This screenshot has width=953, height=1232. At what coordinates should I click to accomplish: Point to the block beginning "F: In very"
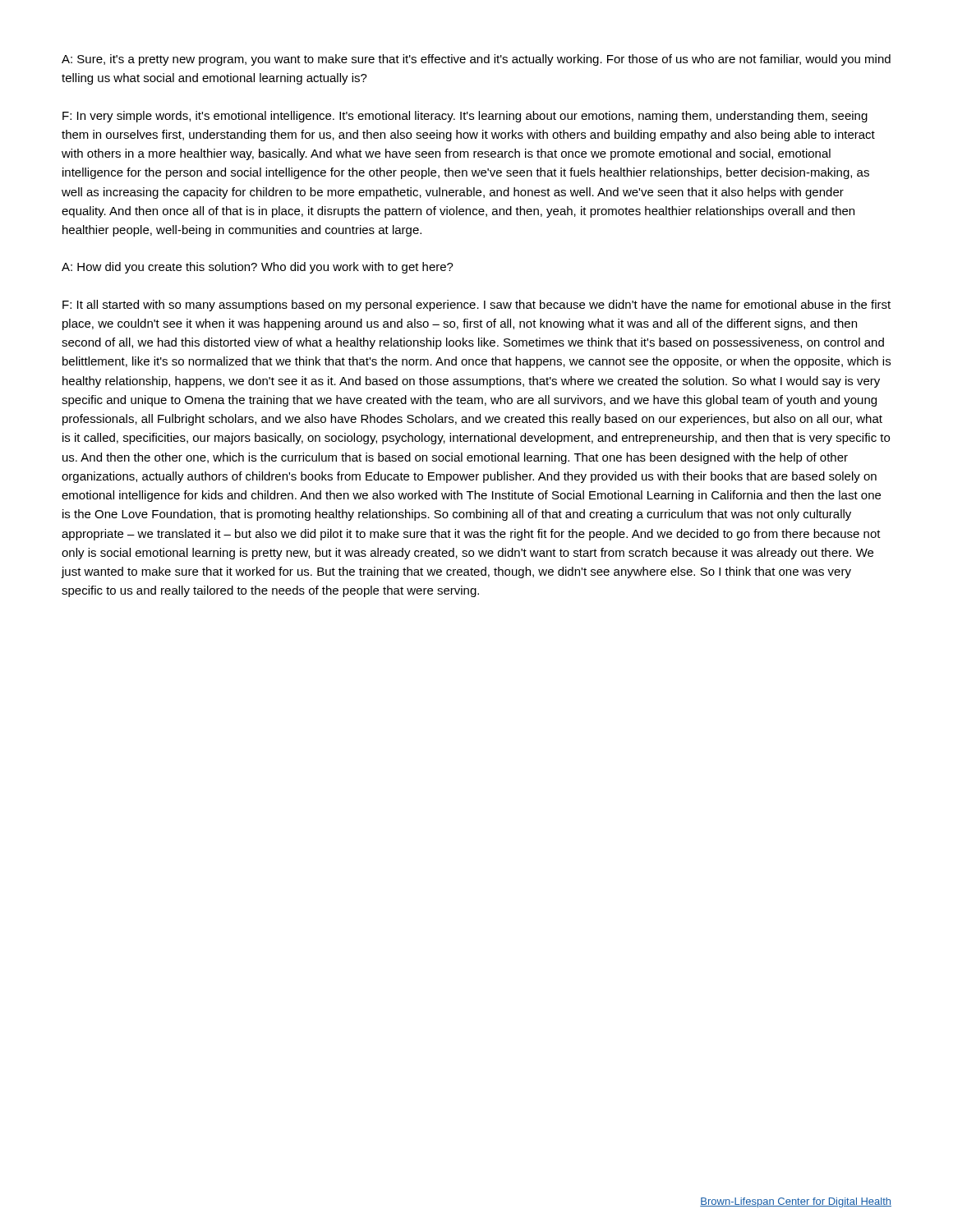(x=468, y=172)
